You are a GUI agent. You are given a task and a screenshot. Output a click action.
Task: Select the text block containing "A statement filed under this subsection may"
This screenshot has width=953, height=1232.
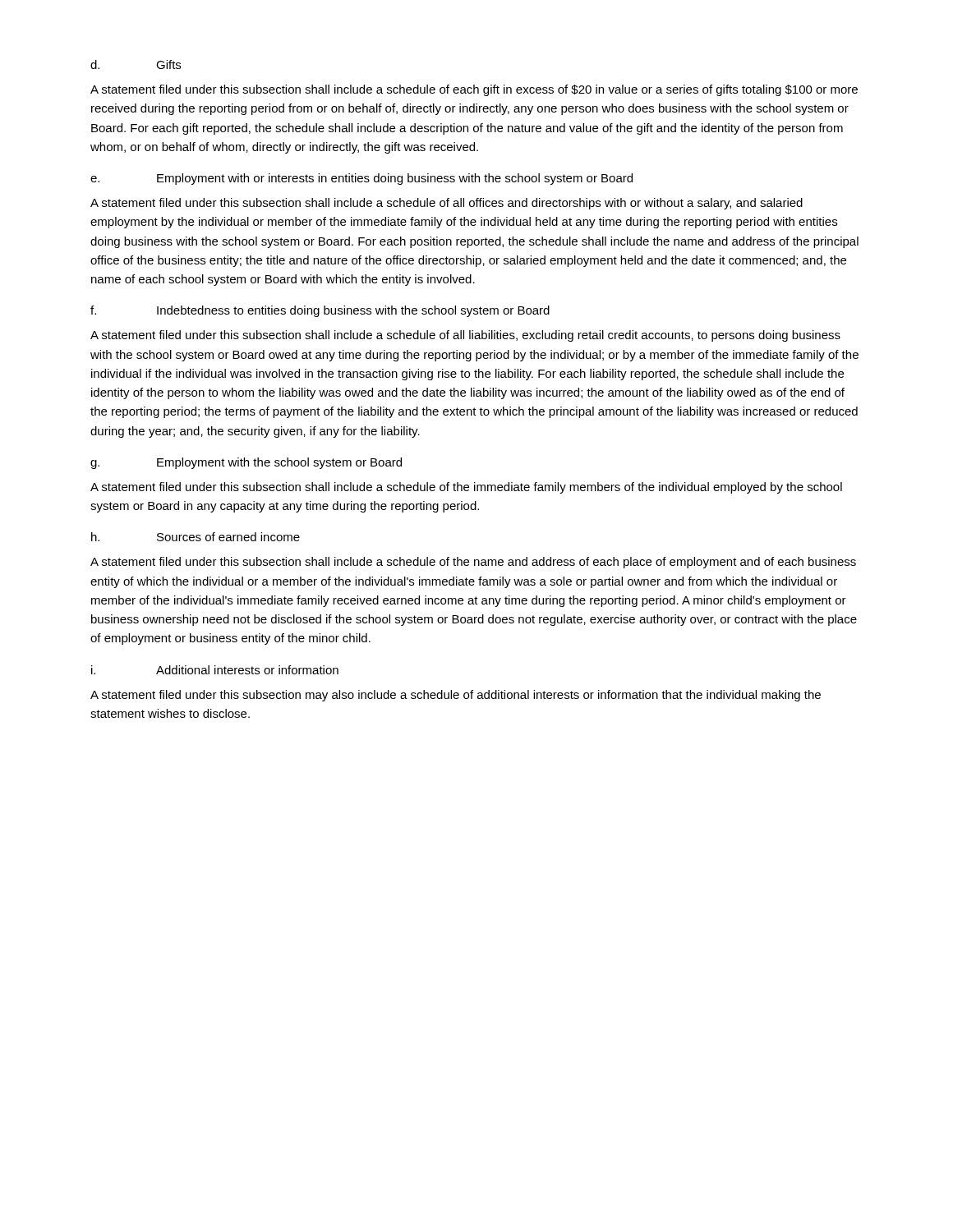click(456, 704)
